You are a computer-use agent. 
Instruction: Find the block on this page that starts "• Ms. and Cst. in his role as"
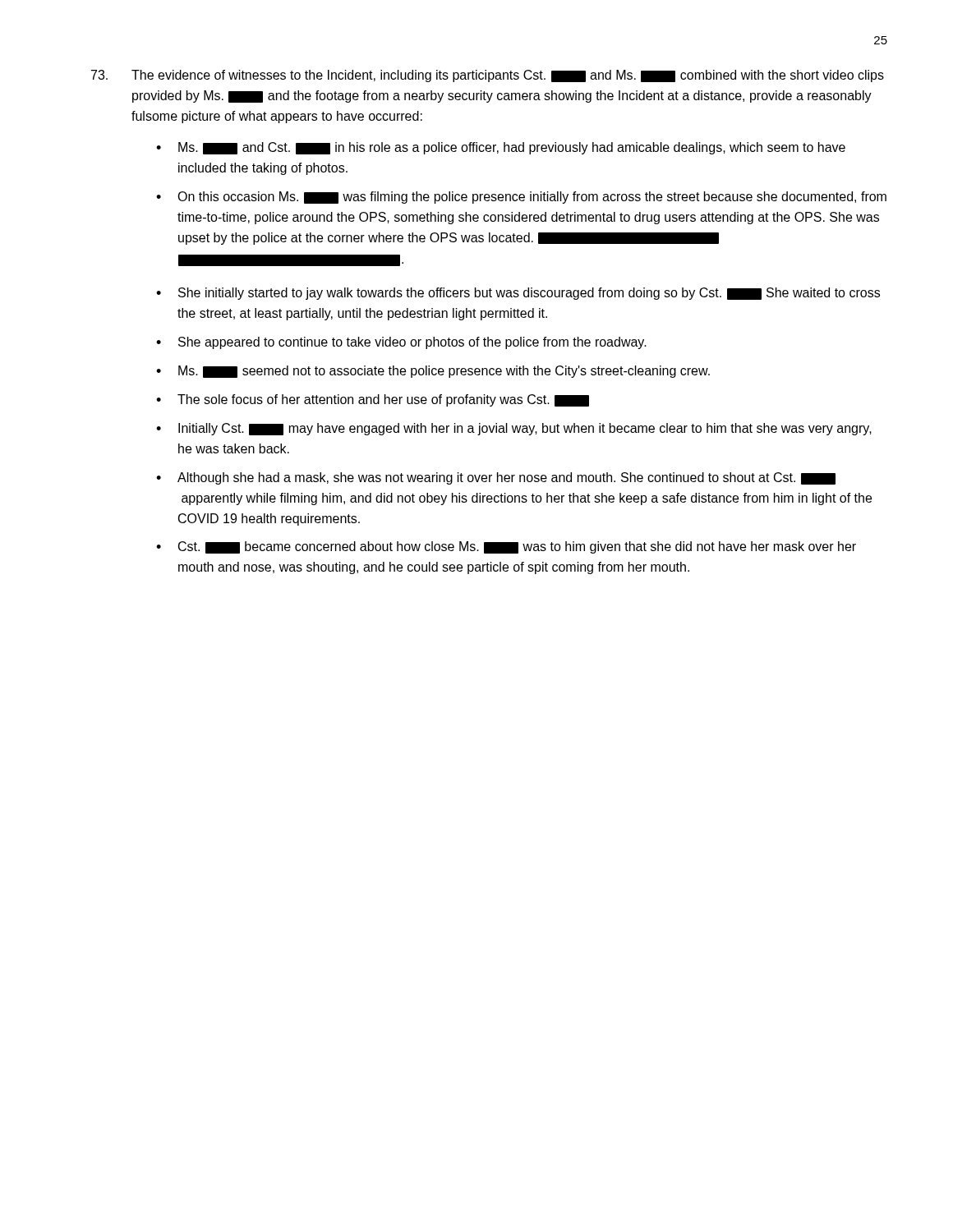point(522,159)
